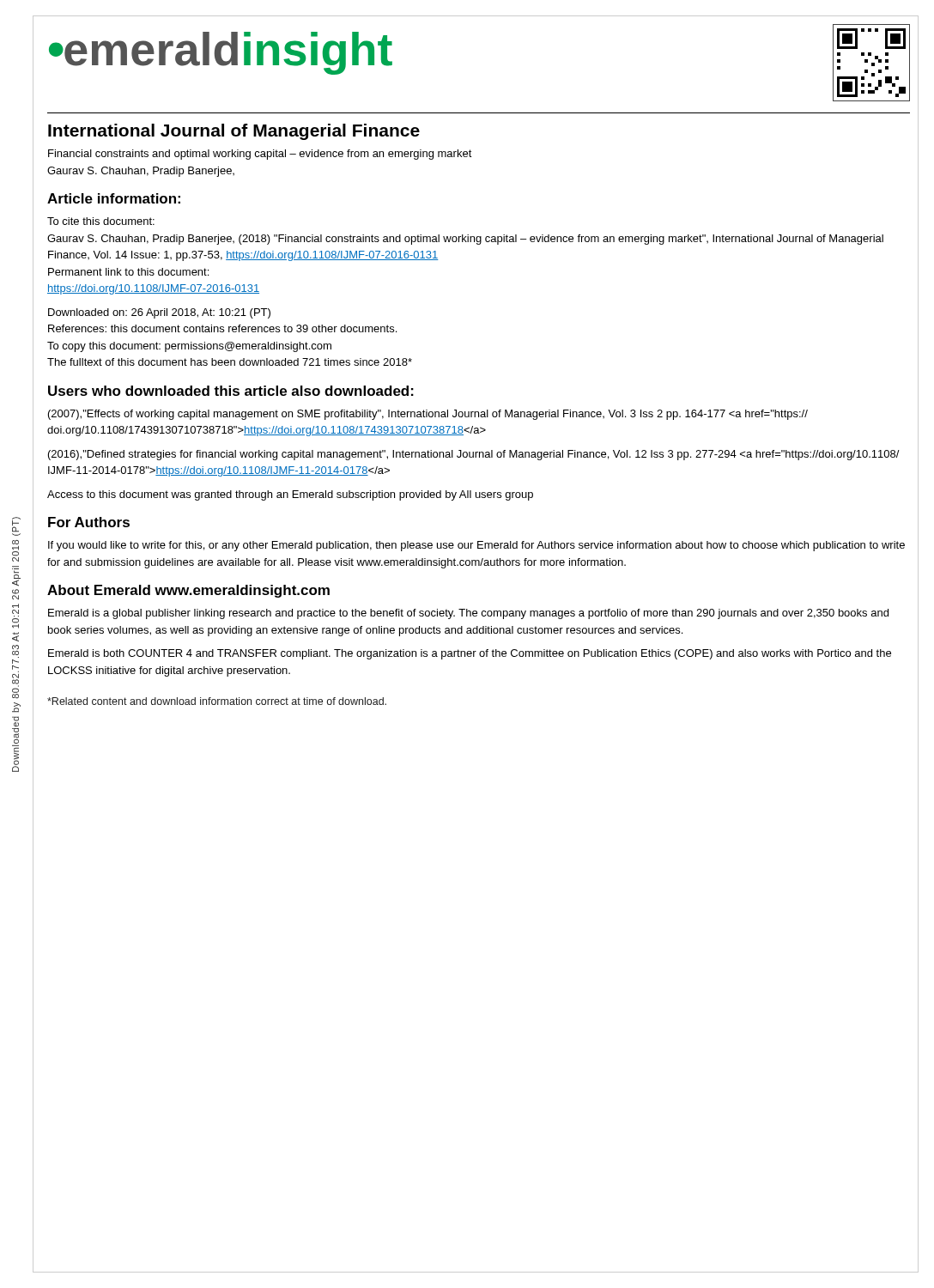This screenshot has width=934, height=1288.
Task: Click the passage that begins "To cite this"
Action: 101,221
